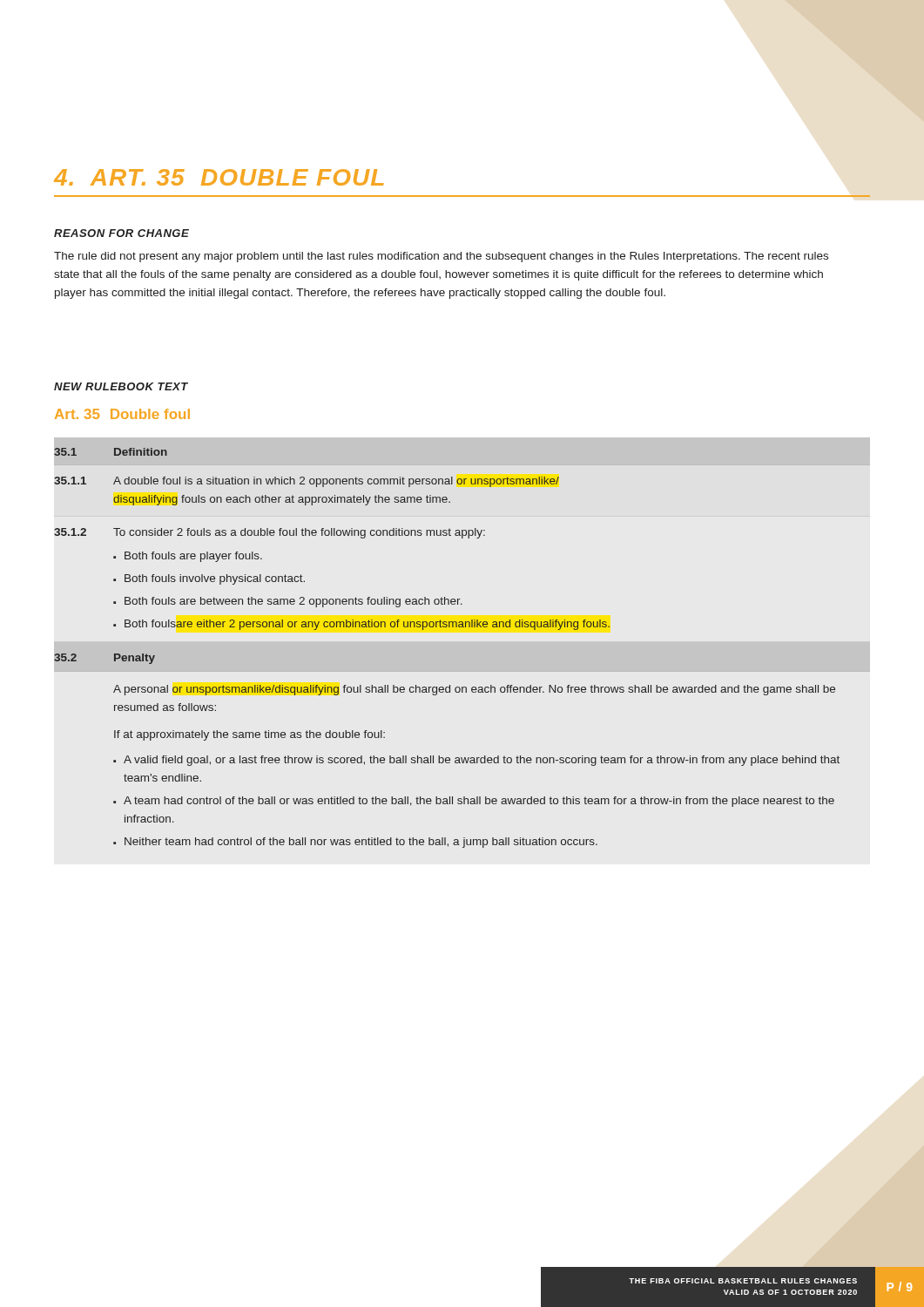Click on the list item containing "A team had control"
The width and height of the screenshot is (924, 1307).
479,809
